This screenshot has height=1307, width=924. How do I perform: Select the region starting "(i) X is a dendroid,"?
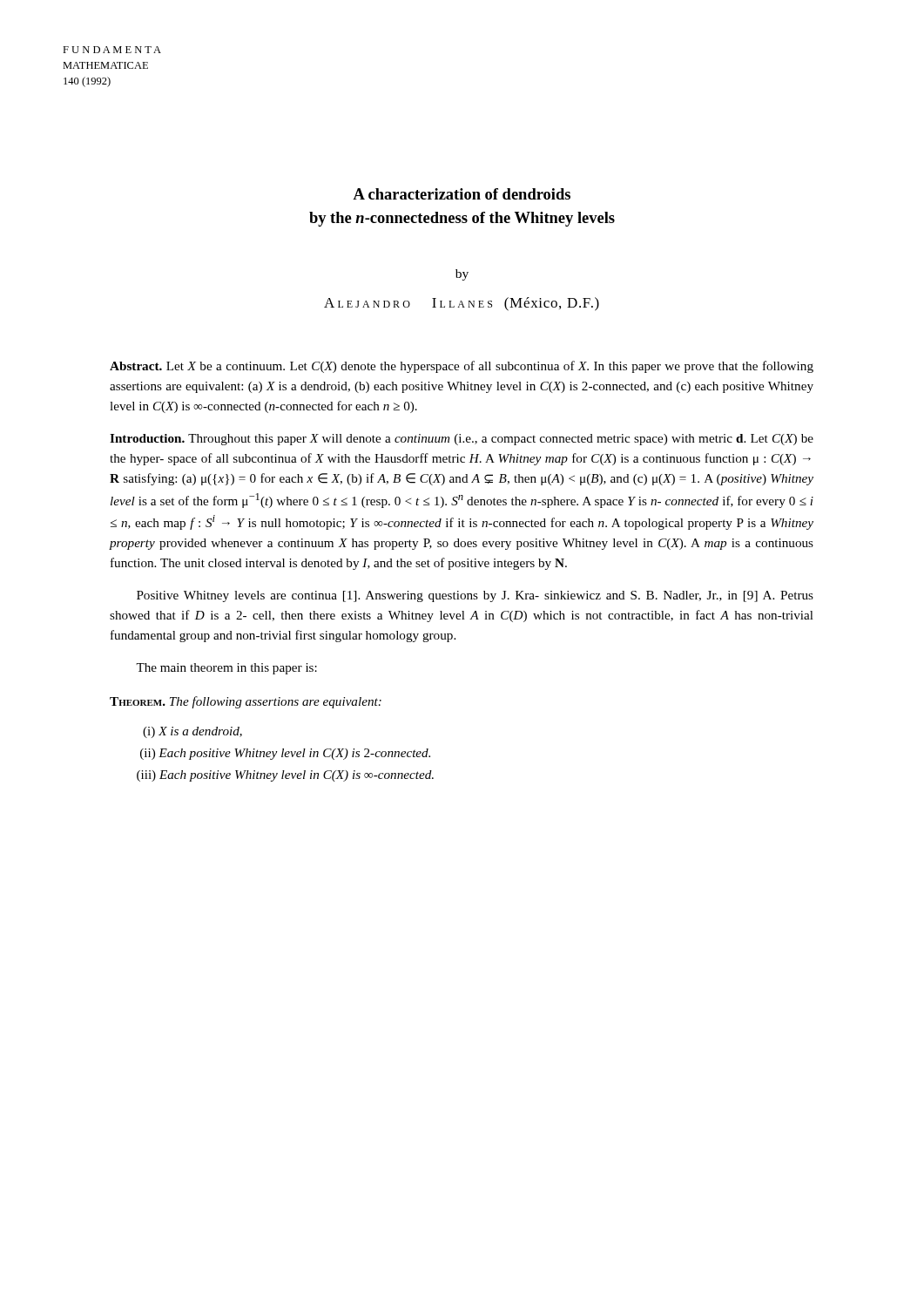point(189,730)
